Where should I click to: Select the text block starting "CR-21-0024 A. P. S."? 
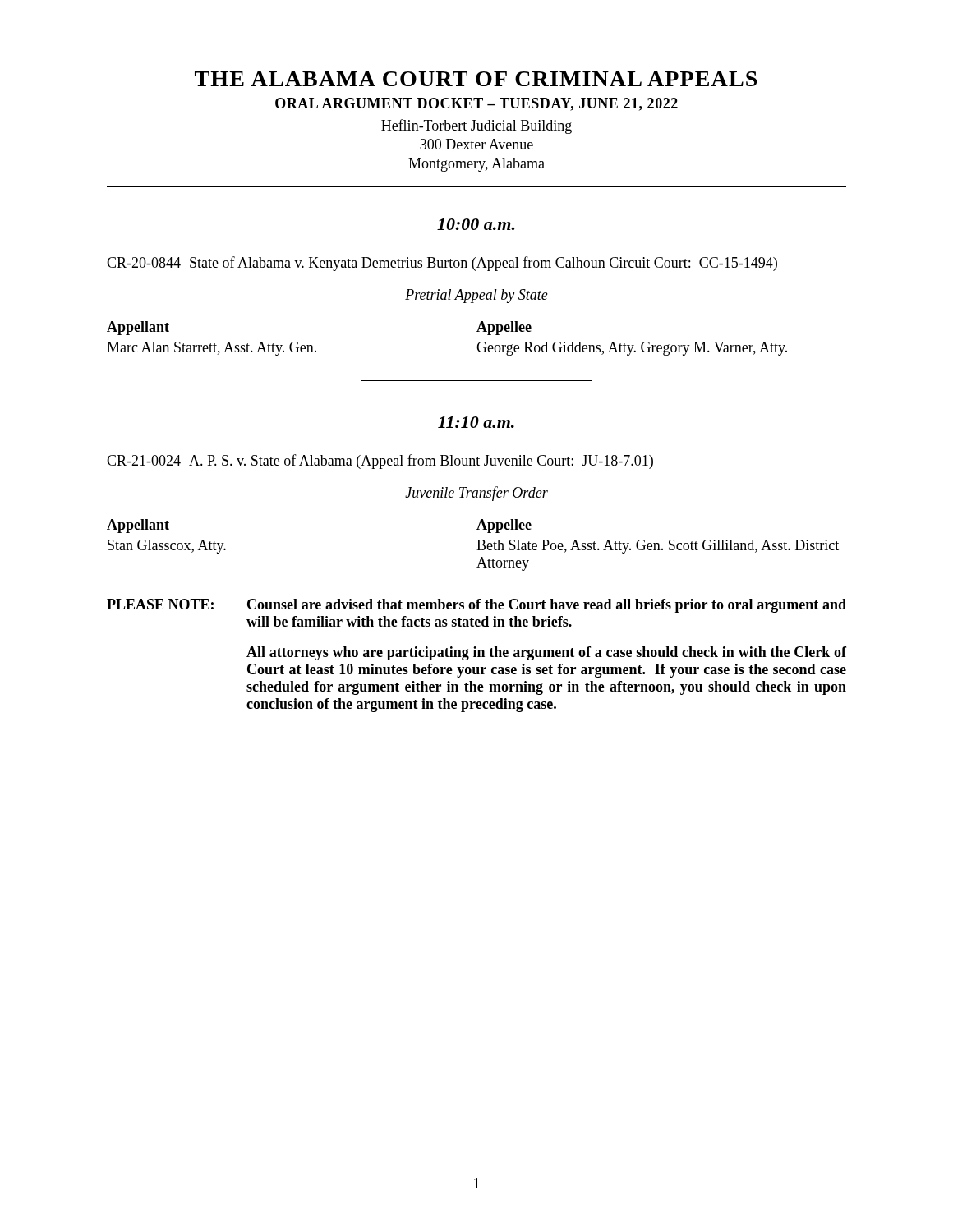coord(476,461)
